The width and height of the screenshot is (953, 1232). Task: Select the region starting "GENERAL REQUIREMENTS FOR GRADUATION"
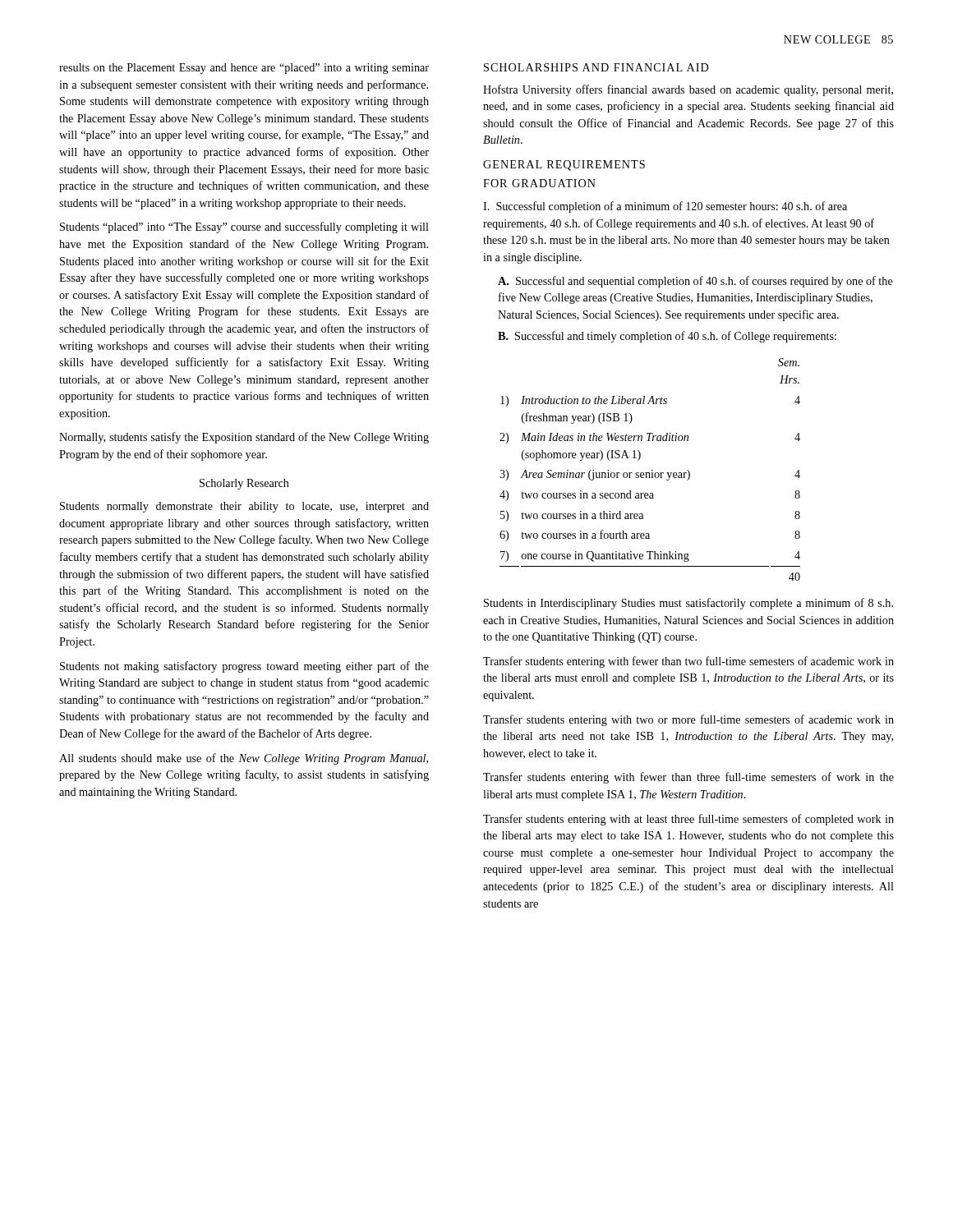pos(564,165)
